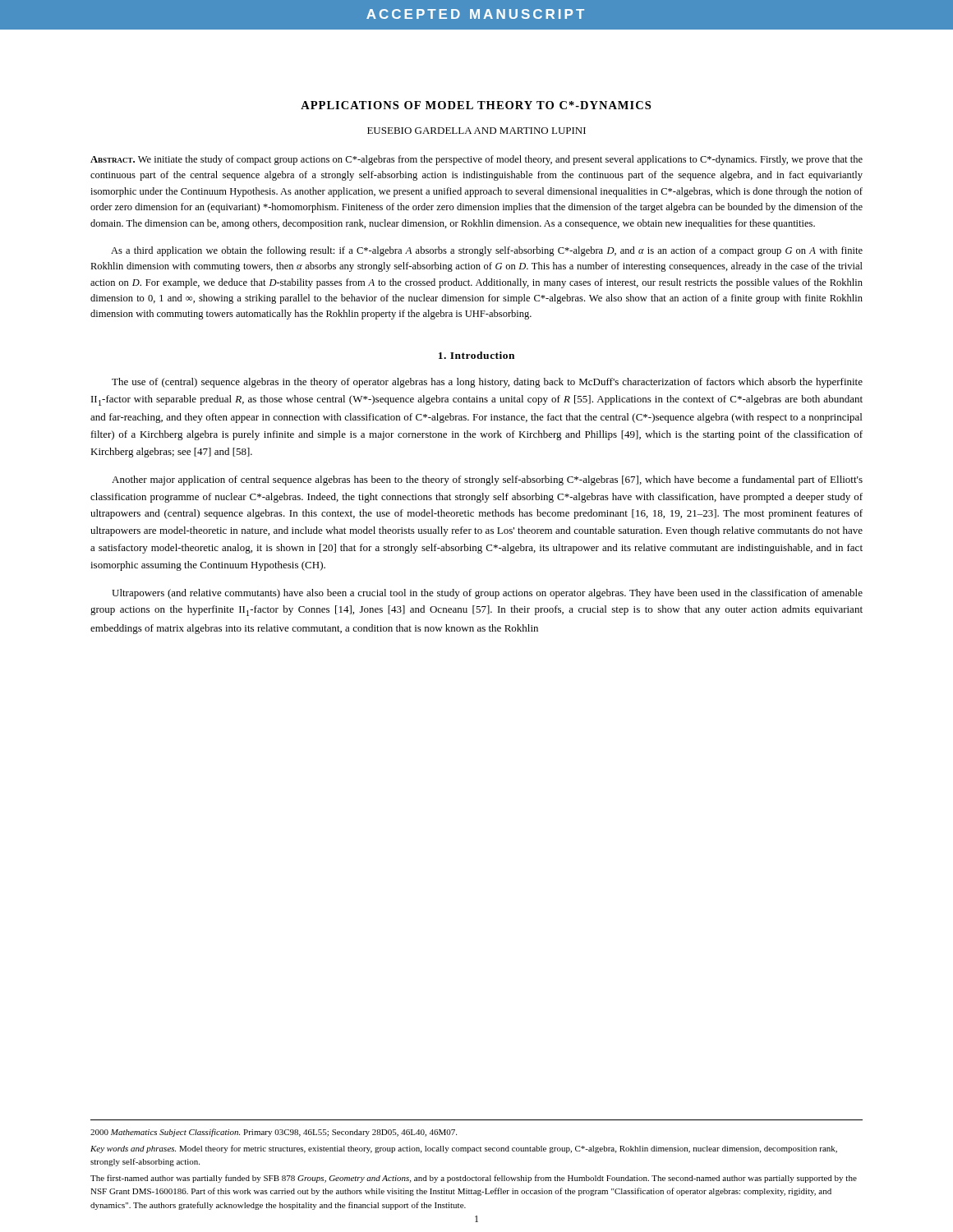This screenshot has width=953, height=1232.
Task: Locate the block of text that opens with "2000 Mathematics Subject Classification. Primary 03C98, 46L55;"
Action: coord(476,1168)
